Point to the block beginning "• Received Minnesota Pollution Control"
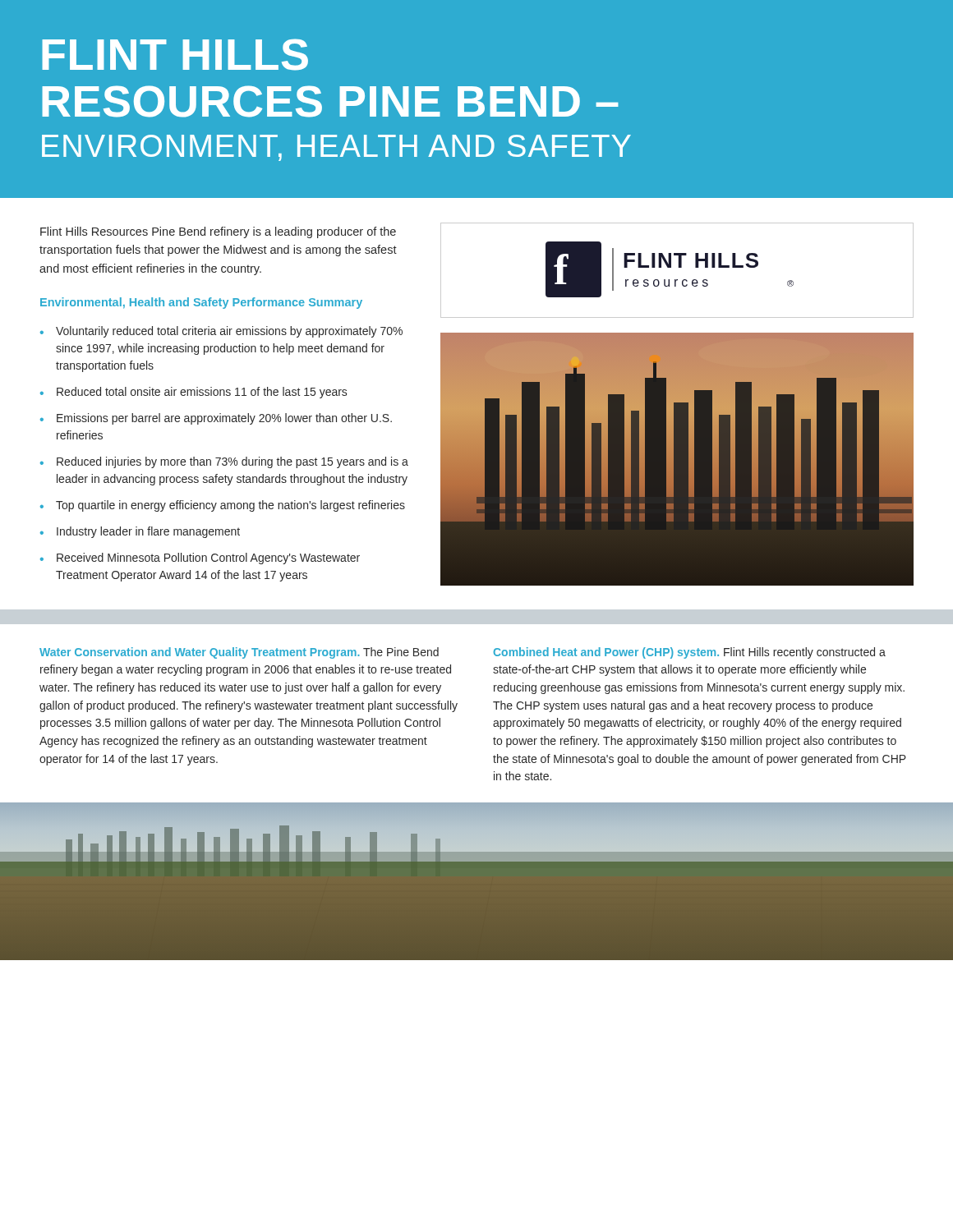This screenshot has height=1232, width=953. tap(200, 565)
